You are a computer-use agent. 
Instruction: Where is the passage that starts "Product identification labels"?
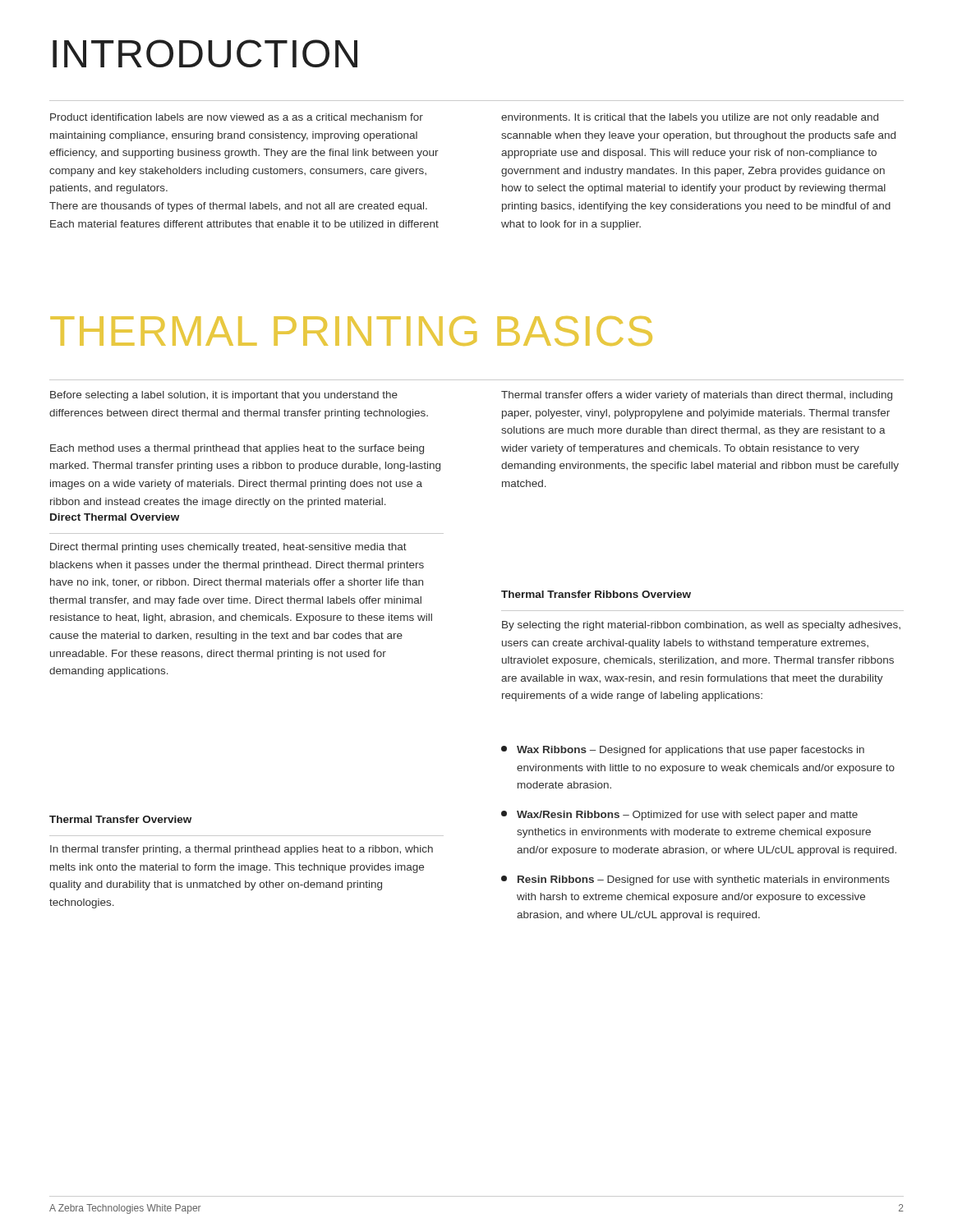[244, 170]
